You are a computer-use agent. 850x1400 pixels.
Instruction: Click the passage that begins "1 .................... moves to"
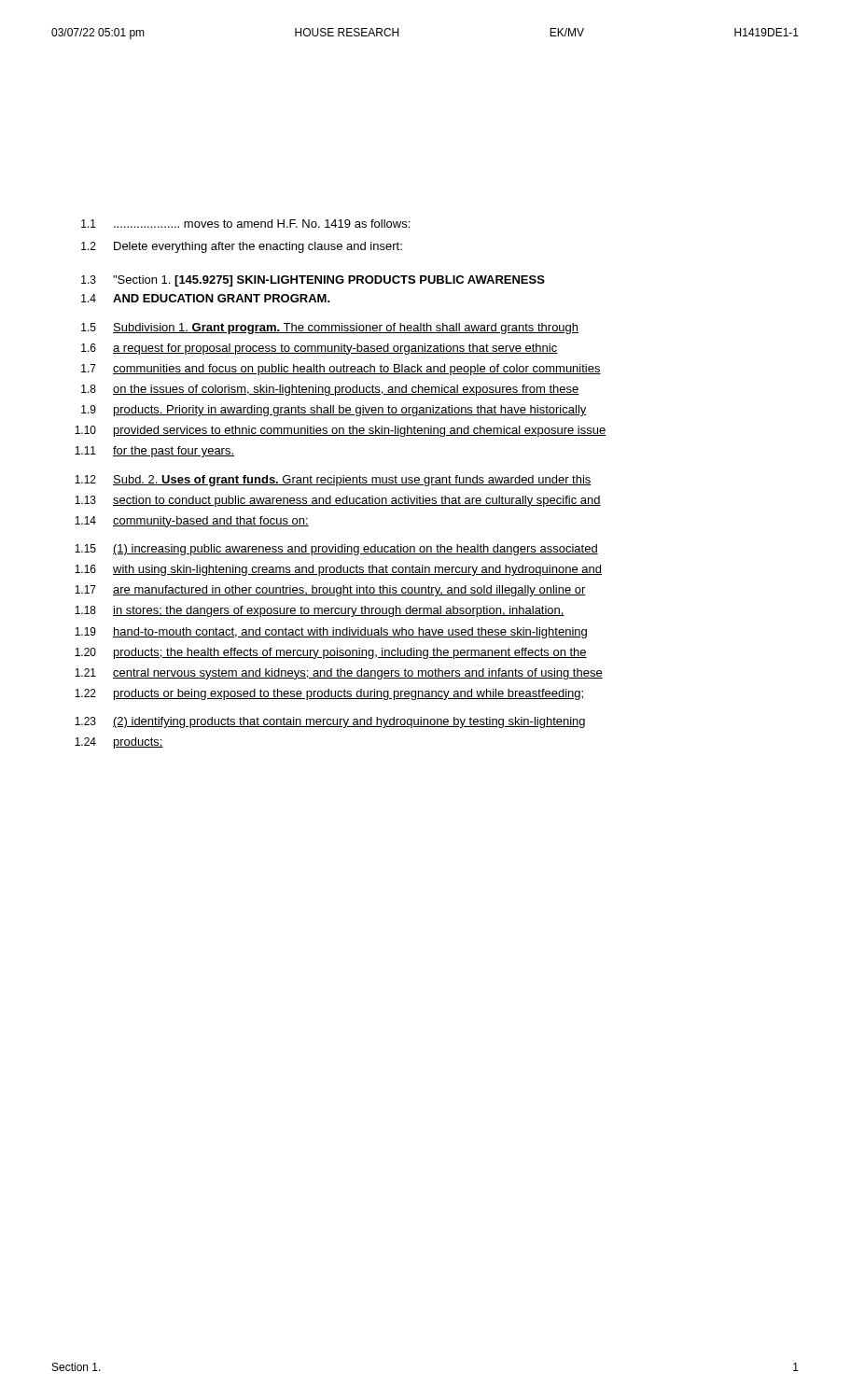pos(245,224)
